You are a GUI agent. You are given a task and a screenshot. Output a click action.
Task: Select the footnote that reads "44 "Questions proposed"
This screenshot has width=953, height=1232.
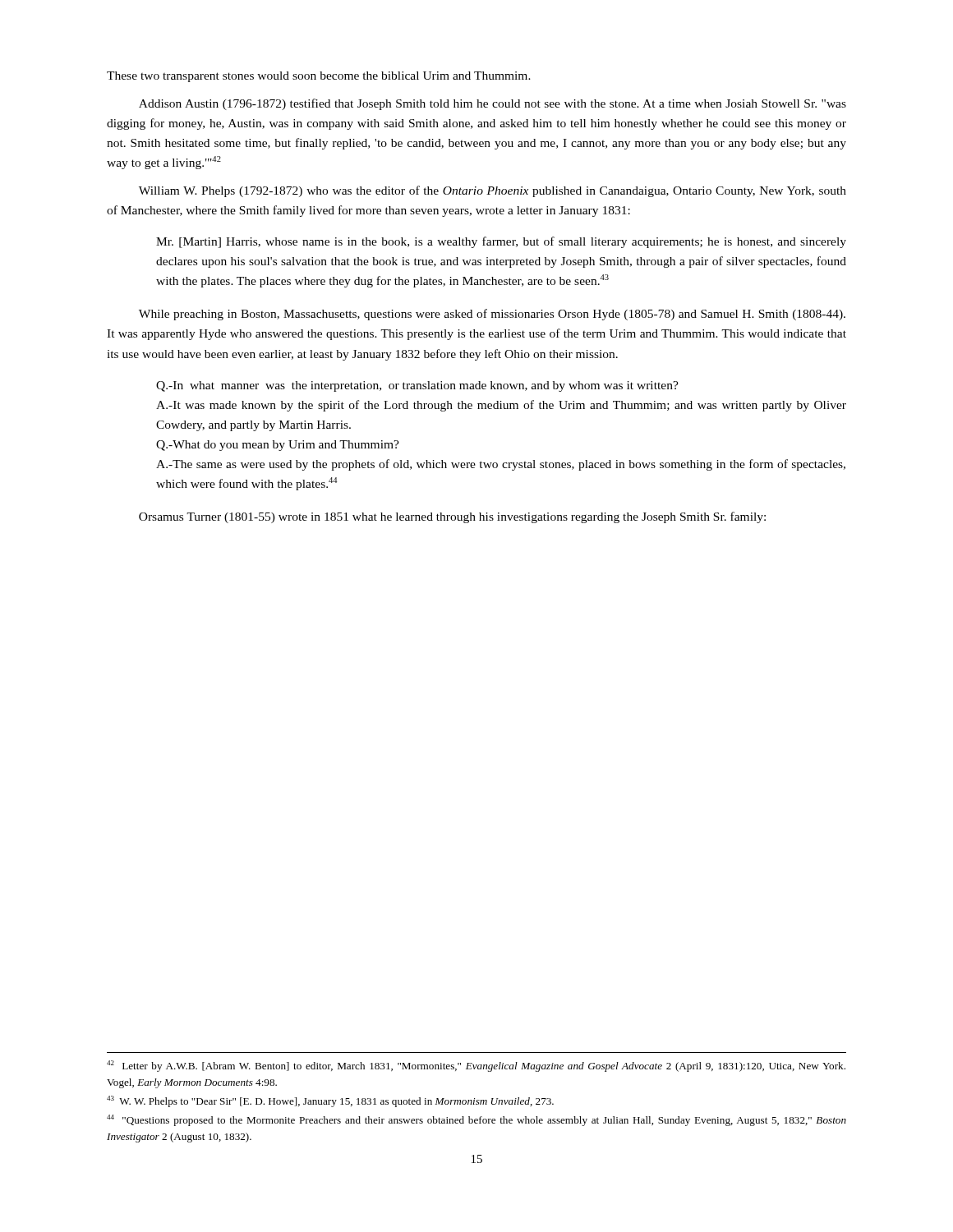tap(476, 1128)
